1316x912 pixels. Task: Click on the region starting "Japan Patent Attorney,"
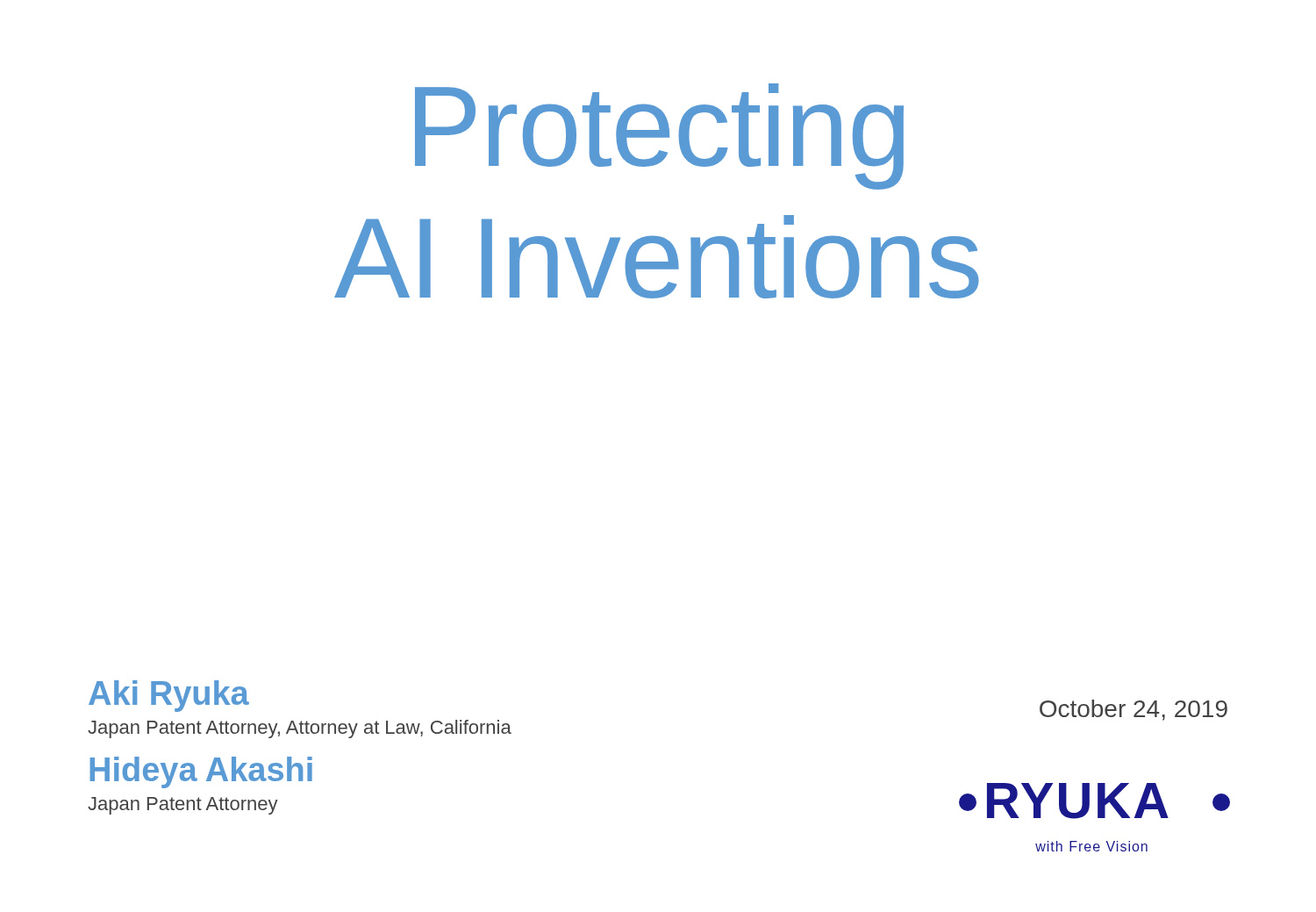click(299, 727)
